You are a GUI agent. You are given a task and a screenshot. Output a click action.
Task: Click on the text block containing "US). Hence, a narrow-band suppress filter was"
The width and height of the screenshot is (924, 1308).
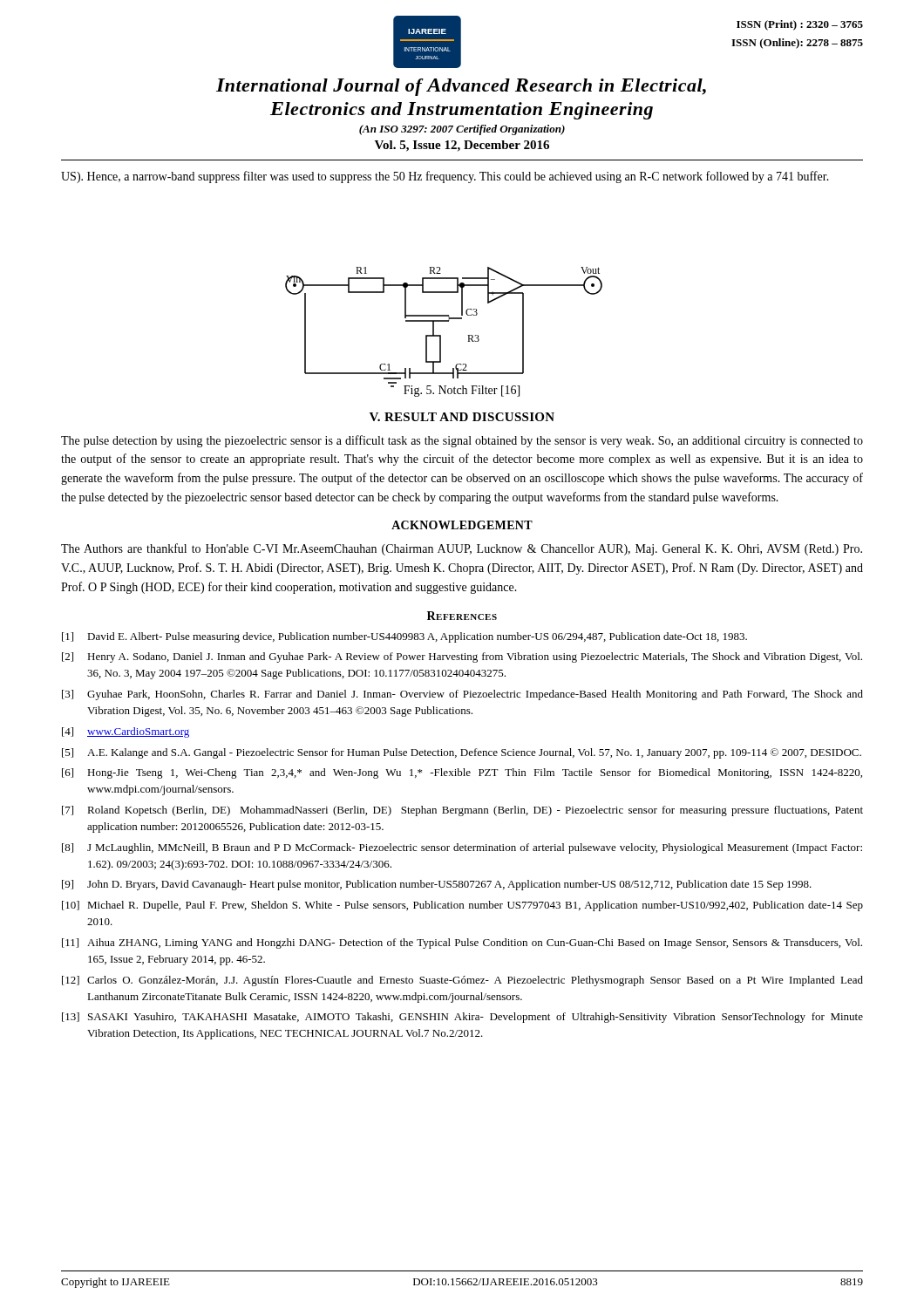[x=445, y=177]
